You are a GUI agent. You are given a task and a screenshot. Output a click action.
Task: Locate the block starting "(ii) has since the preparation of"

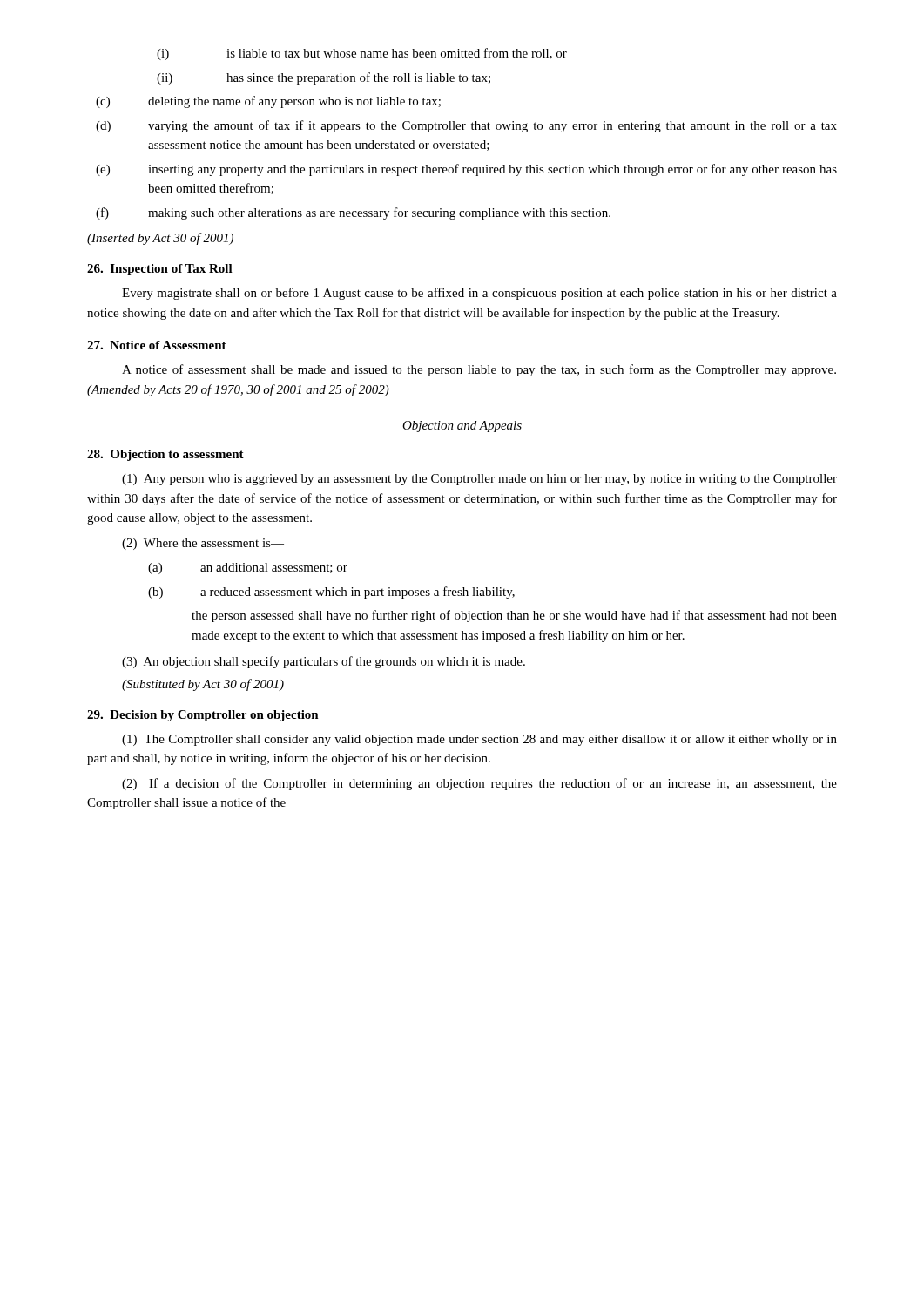coord(462,77)
